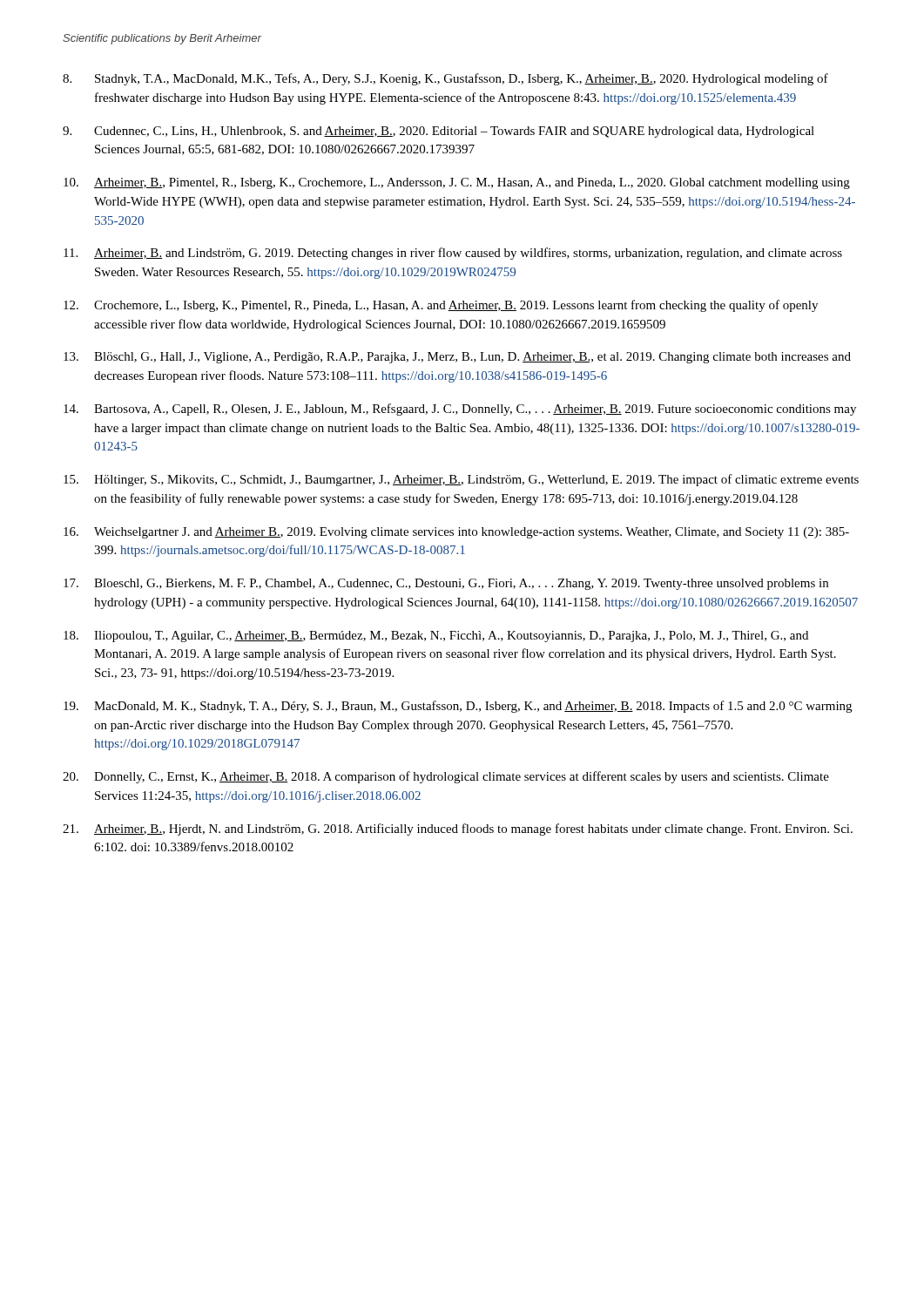
Task: Find the block on this page that starts "16. Weichselgartner J. and Arheimer B., 2019."
Action: [x=462, y=541]
